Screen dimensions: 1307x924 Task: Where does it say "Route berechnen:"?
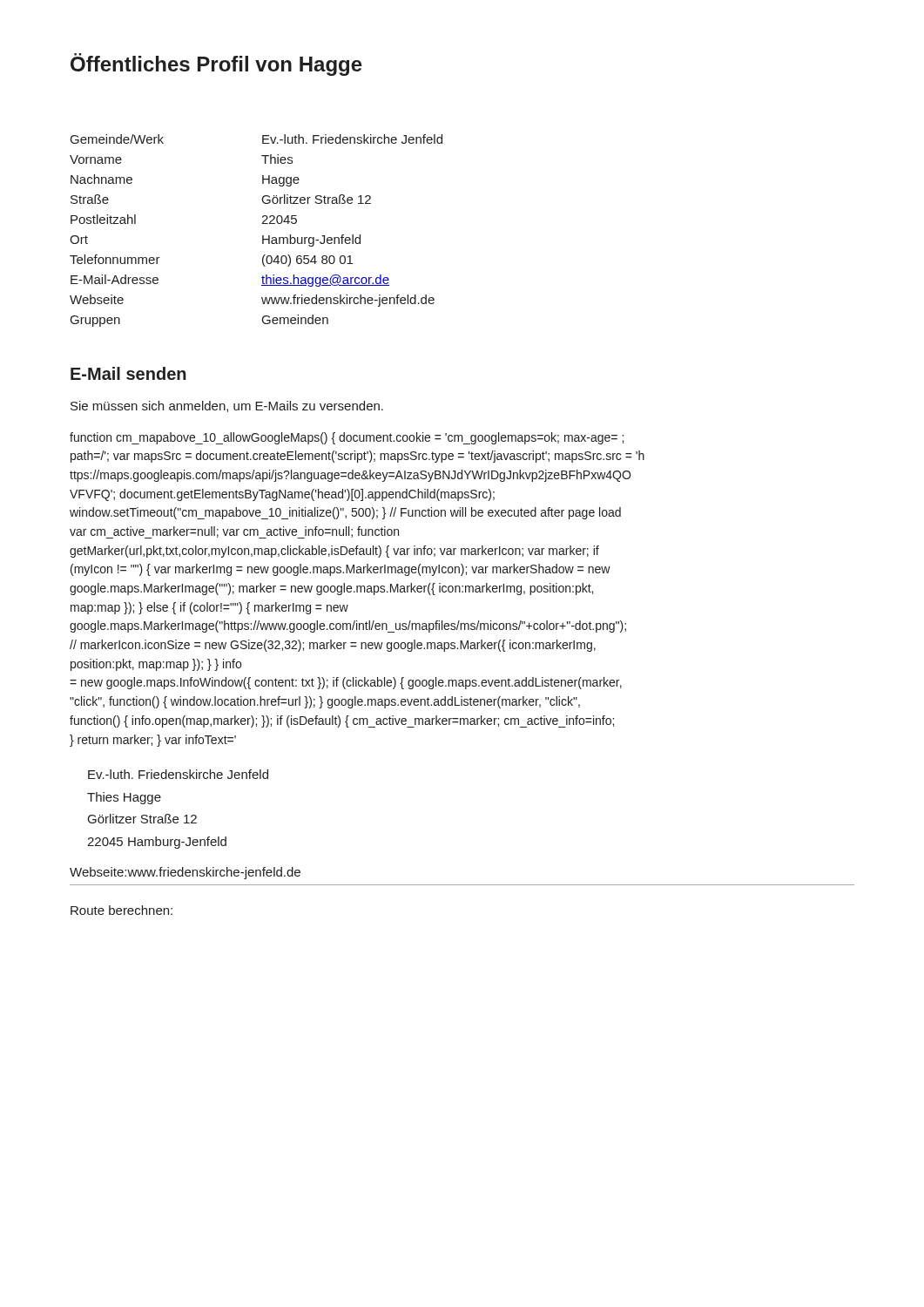point(122,910)
